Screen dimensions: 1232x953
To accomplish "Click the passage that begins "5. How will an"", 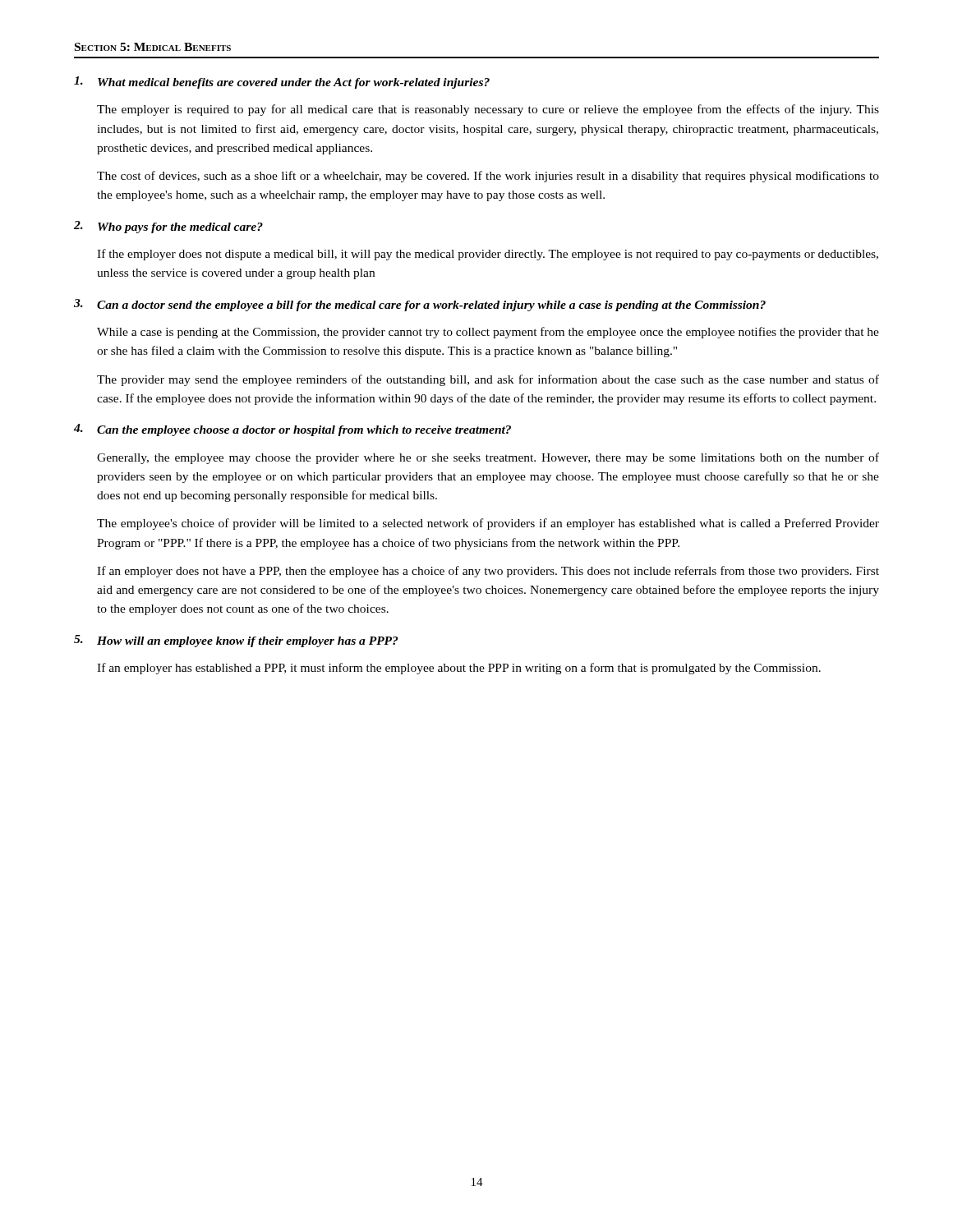I will [236, 641].
